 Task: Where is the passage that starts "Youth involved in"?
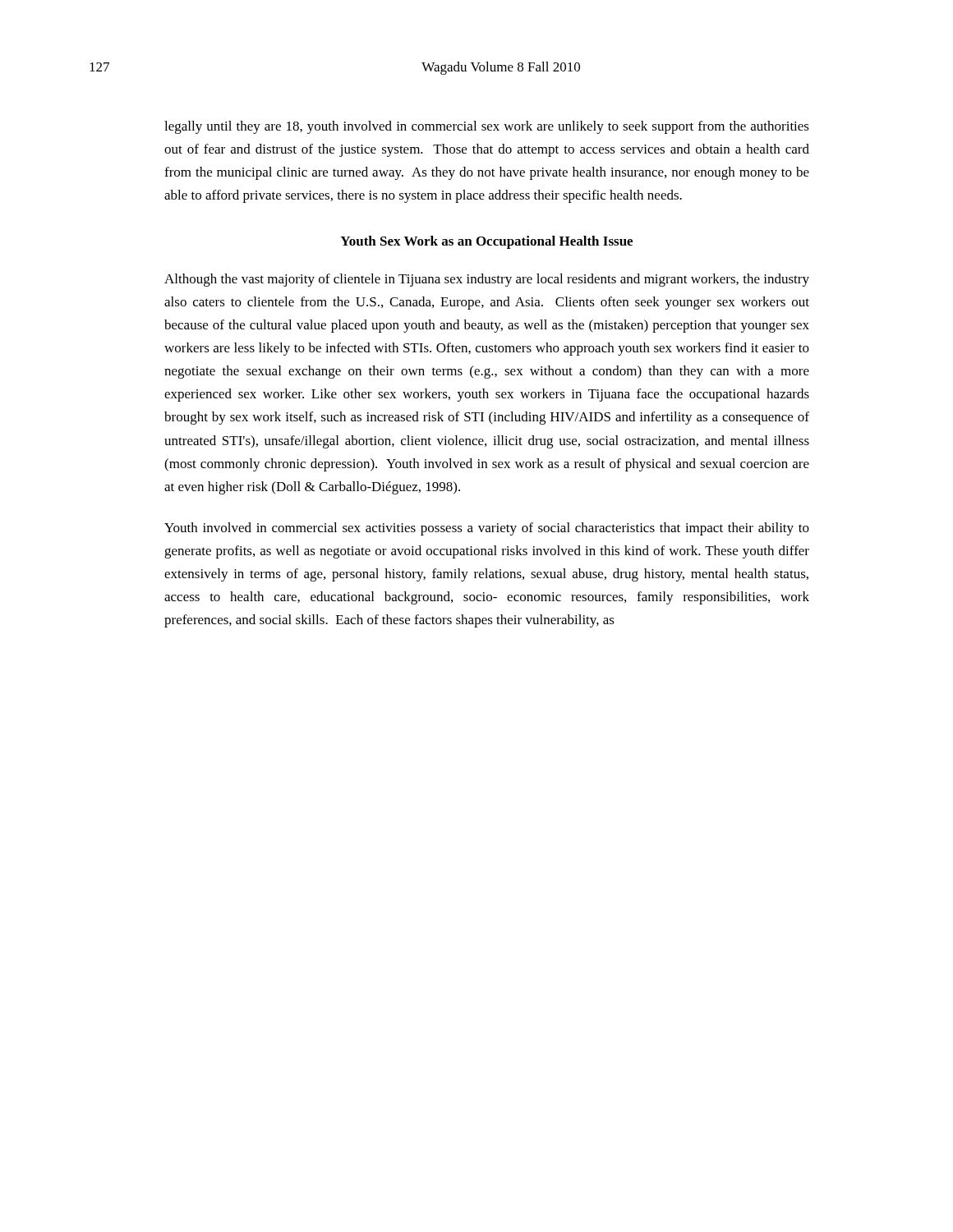[x=487, y=573]
